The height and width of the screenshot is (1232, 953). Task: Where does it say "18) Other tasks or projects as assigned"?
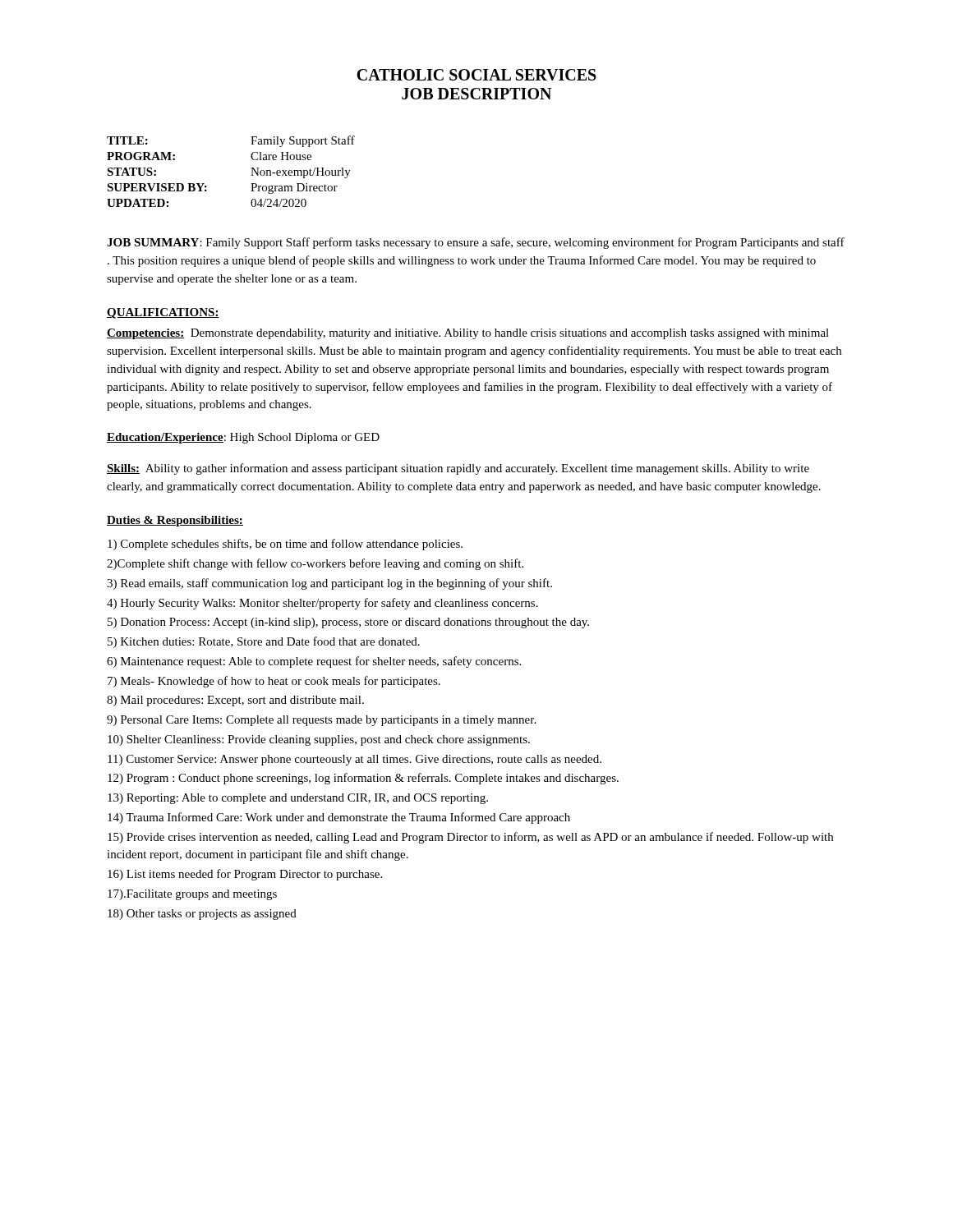coord(202,913)
